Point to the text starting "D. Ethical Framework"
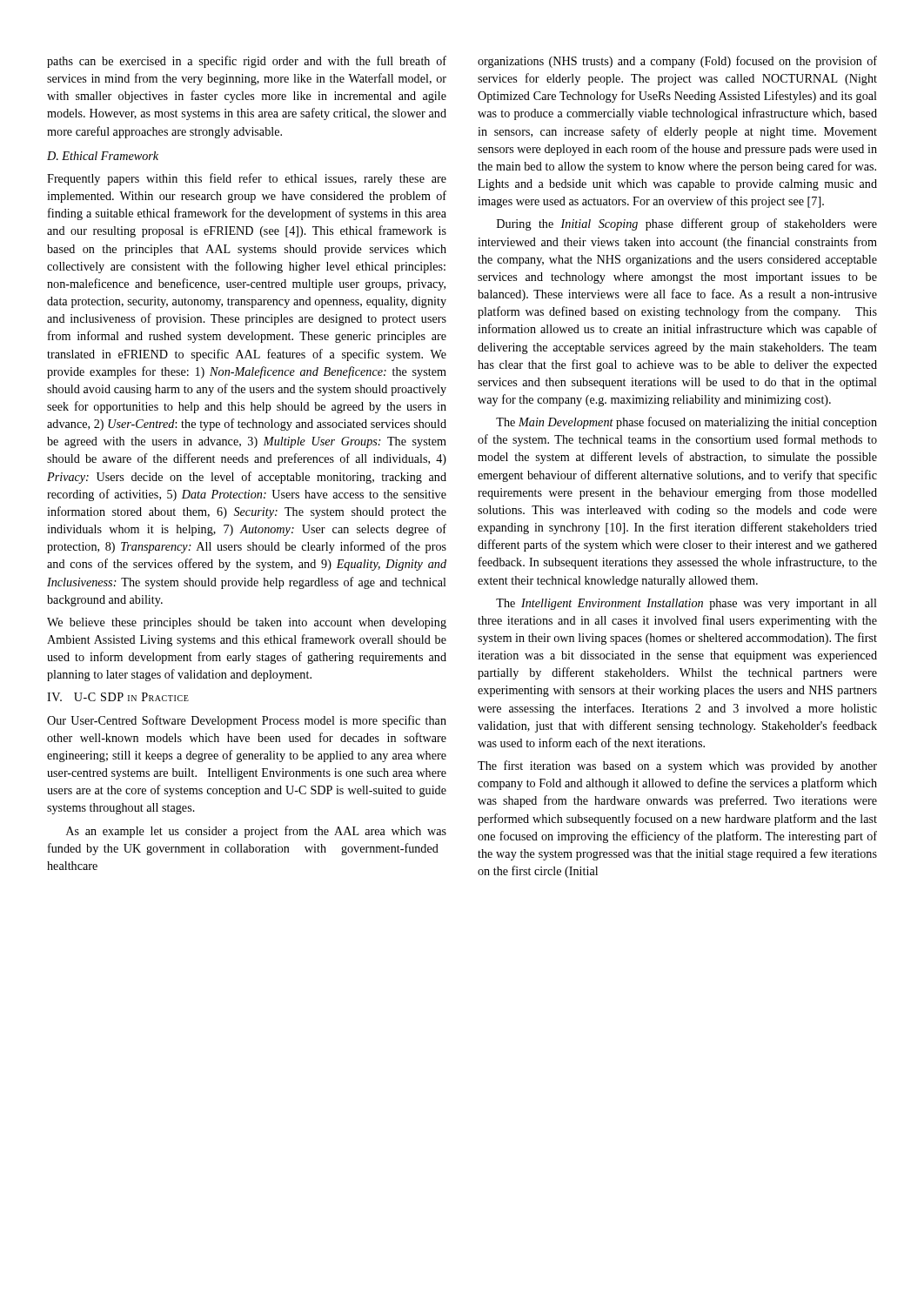Screen dimensions: 1305x924 point(103,156)
